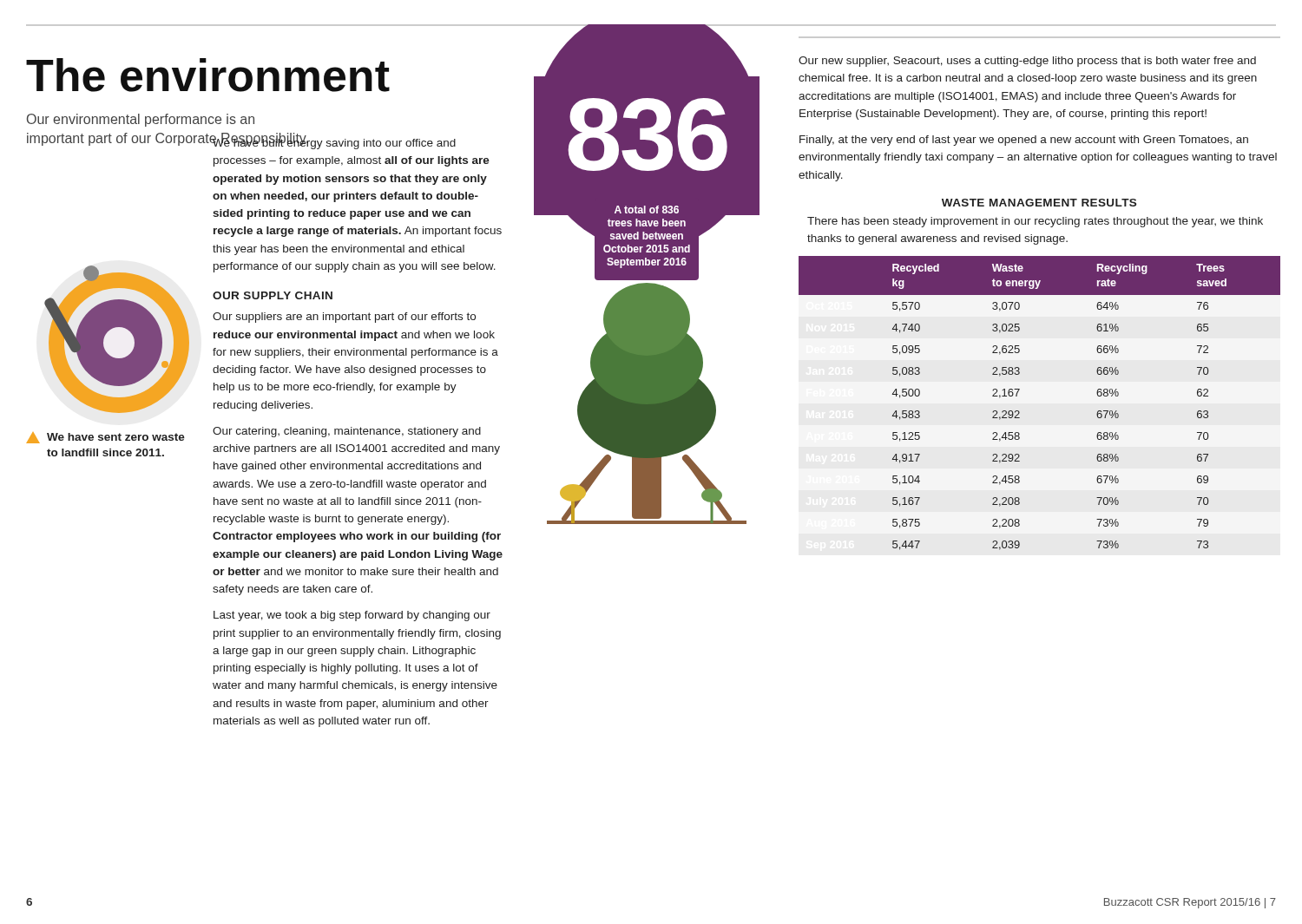Point to the element starting "Our environmental performance is an important"

(168, 129)
